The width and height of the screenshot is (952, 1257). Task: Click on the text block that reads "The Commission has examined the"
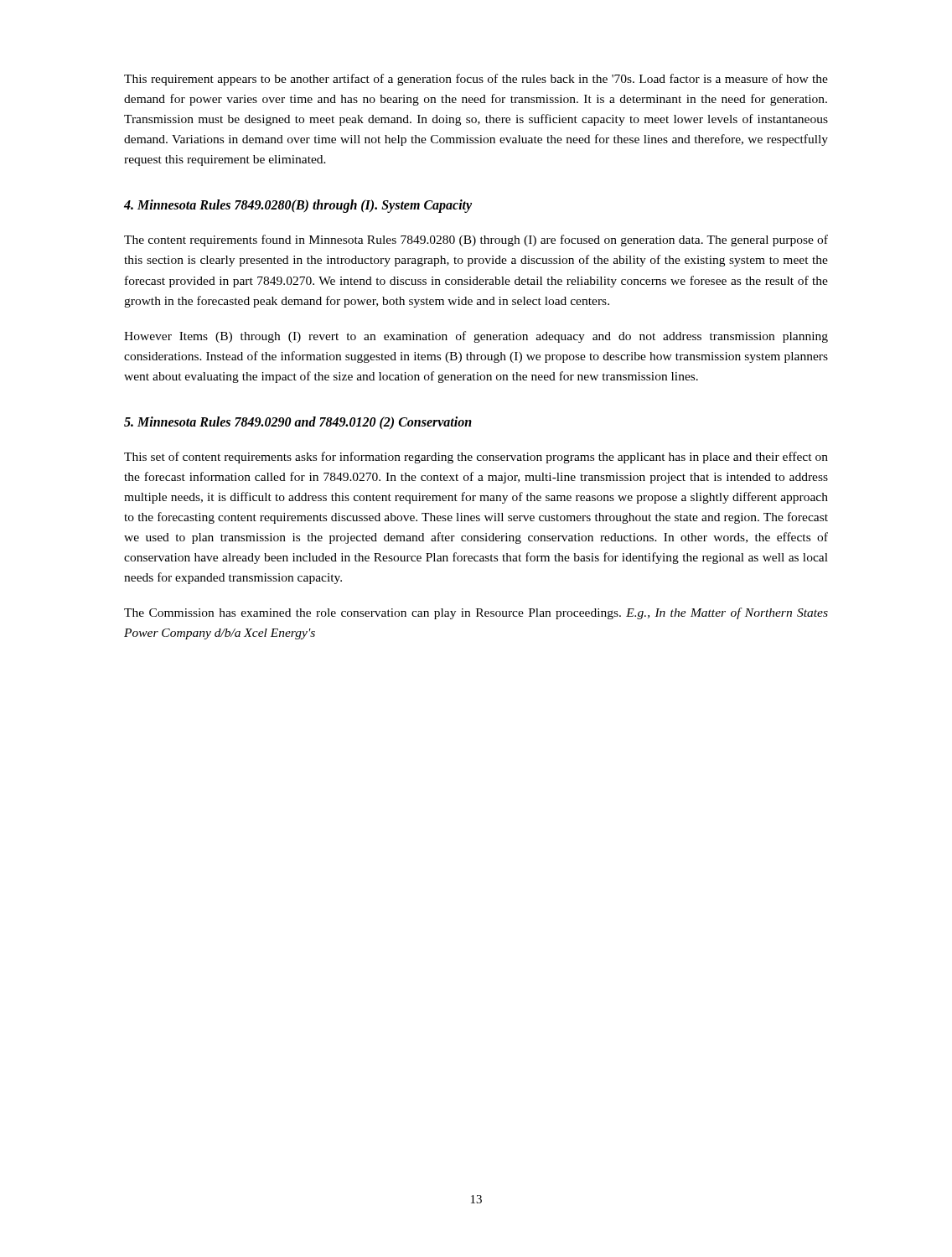coord(476,622)
